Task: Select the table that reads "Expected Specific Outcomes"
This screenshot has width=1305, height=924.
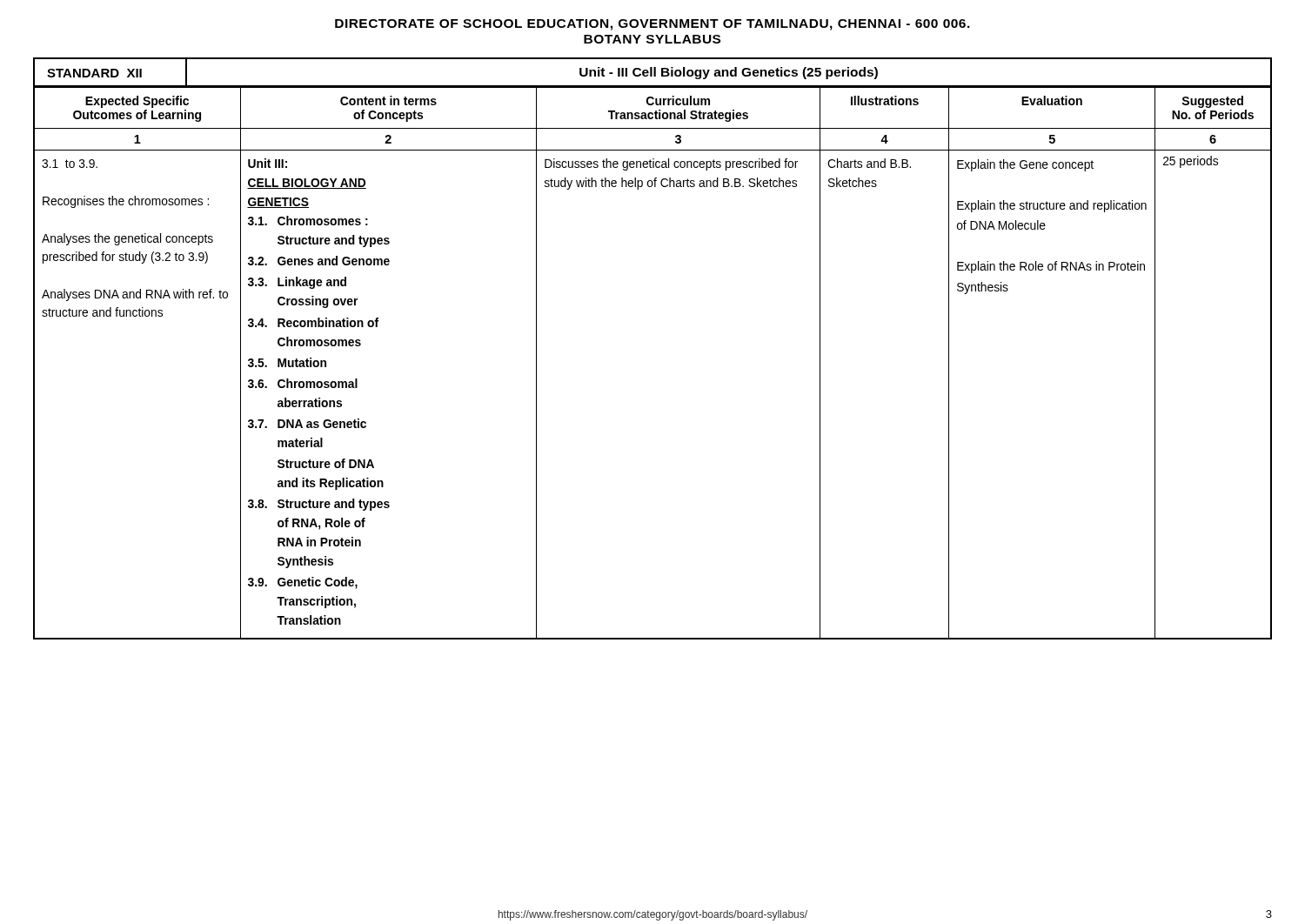Action: point(652,348)
